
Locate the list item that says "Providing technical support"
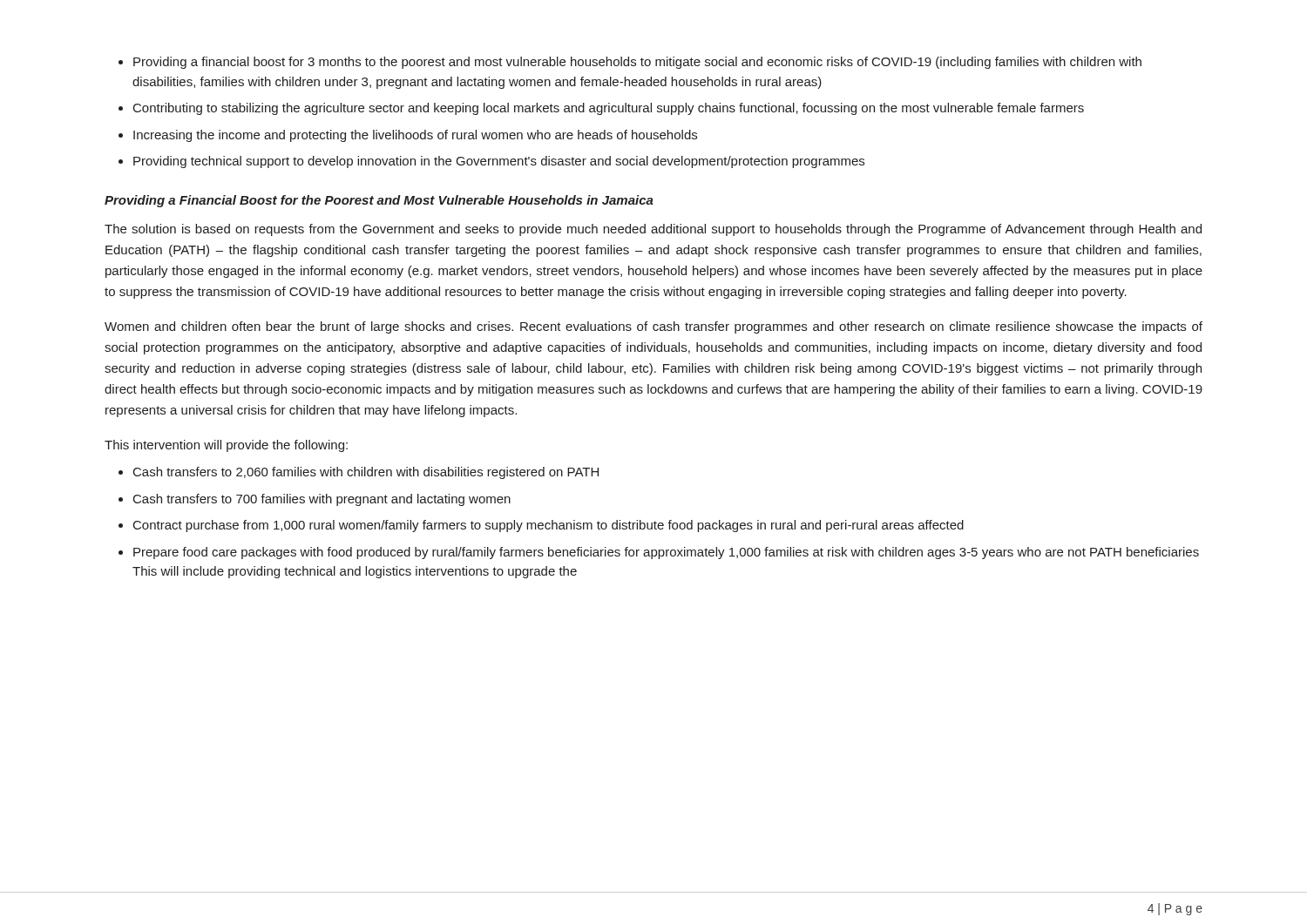[667, 161]
